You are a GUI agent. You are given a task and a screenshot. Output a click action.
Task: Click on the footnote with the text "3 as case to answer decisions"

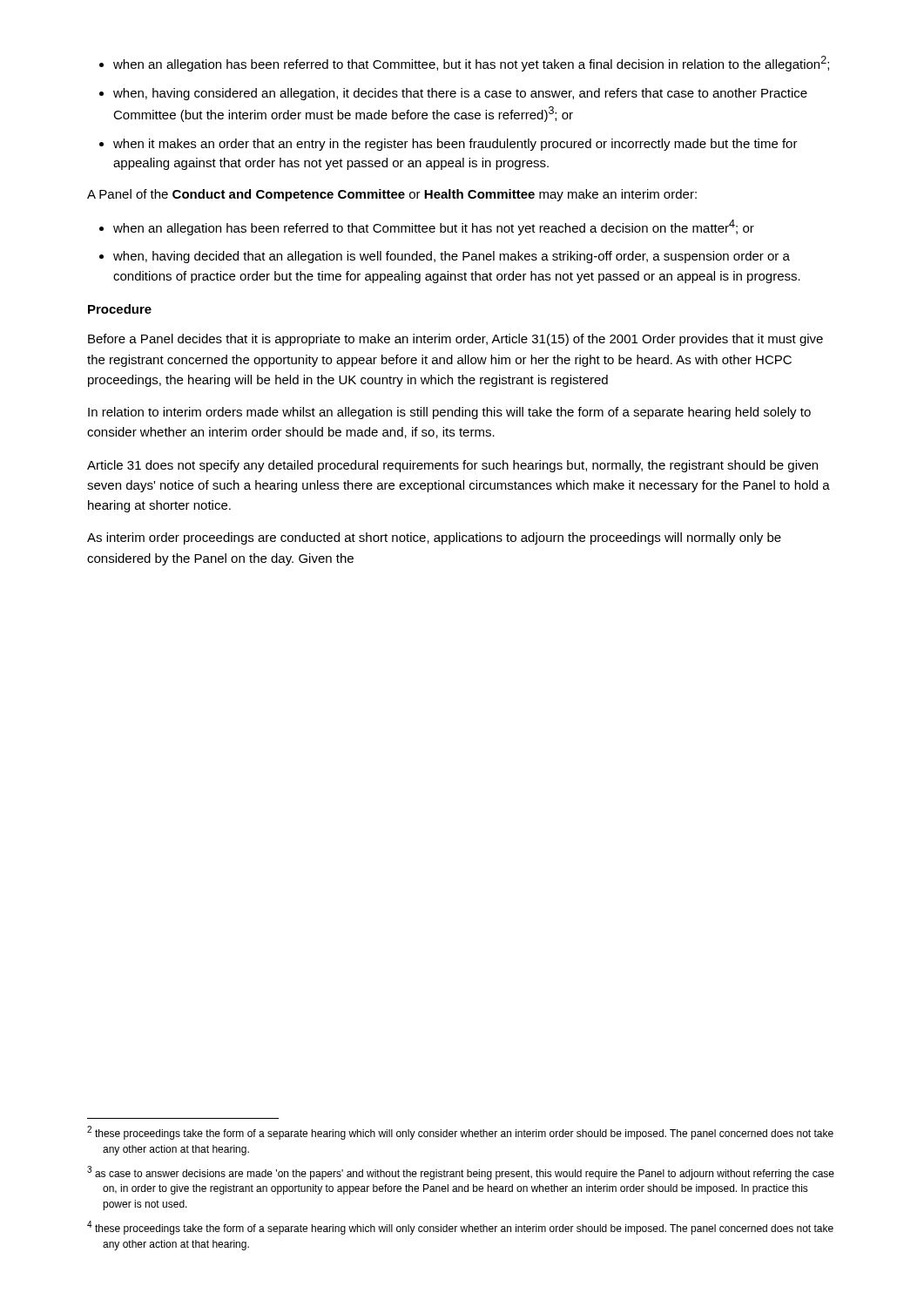pyautogui.click(x=461, y=1188)
